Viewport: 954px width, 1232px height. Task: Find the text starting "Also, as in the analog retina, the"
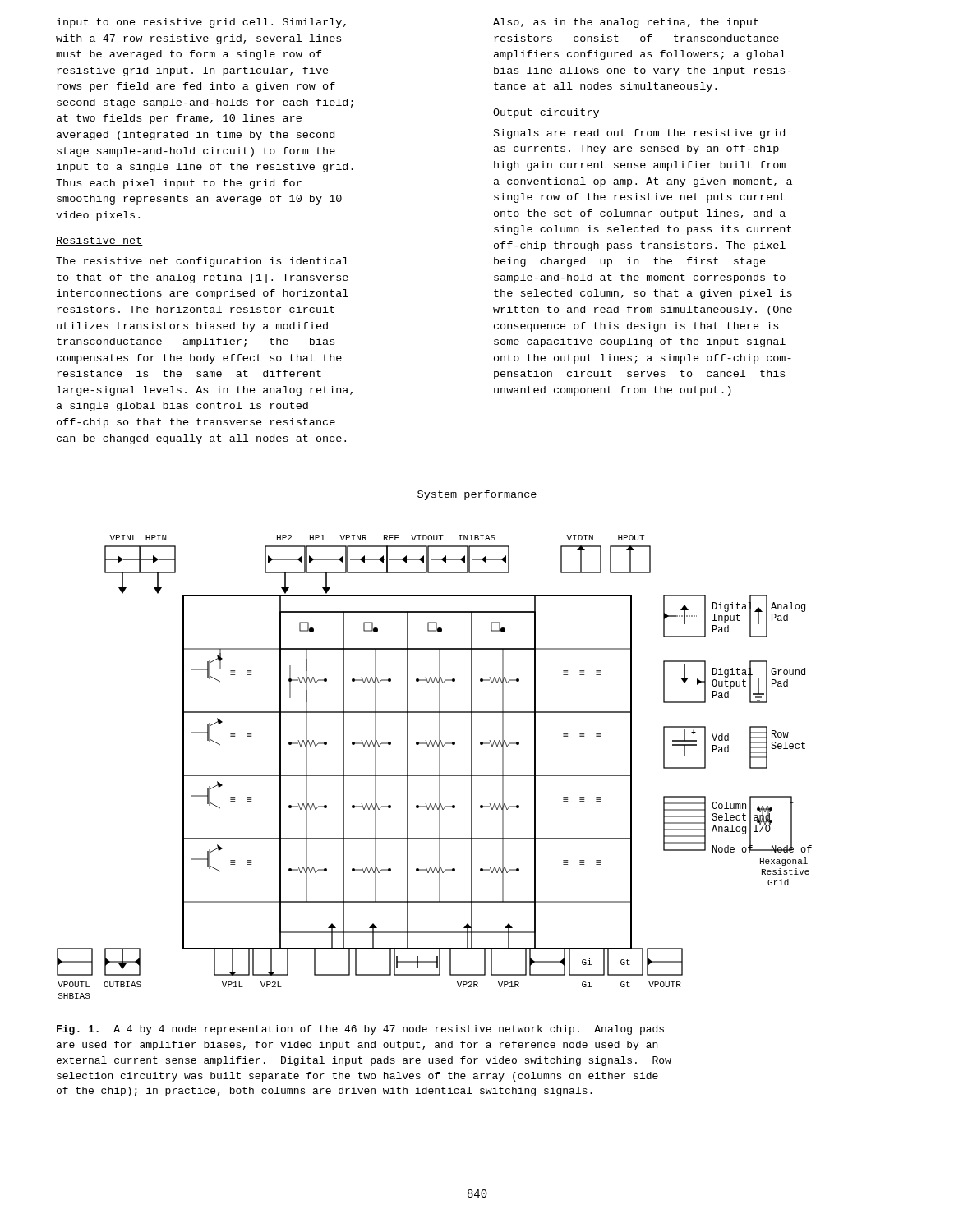point(643,55)
